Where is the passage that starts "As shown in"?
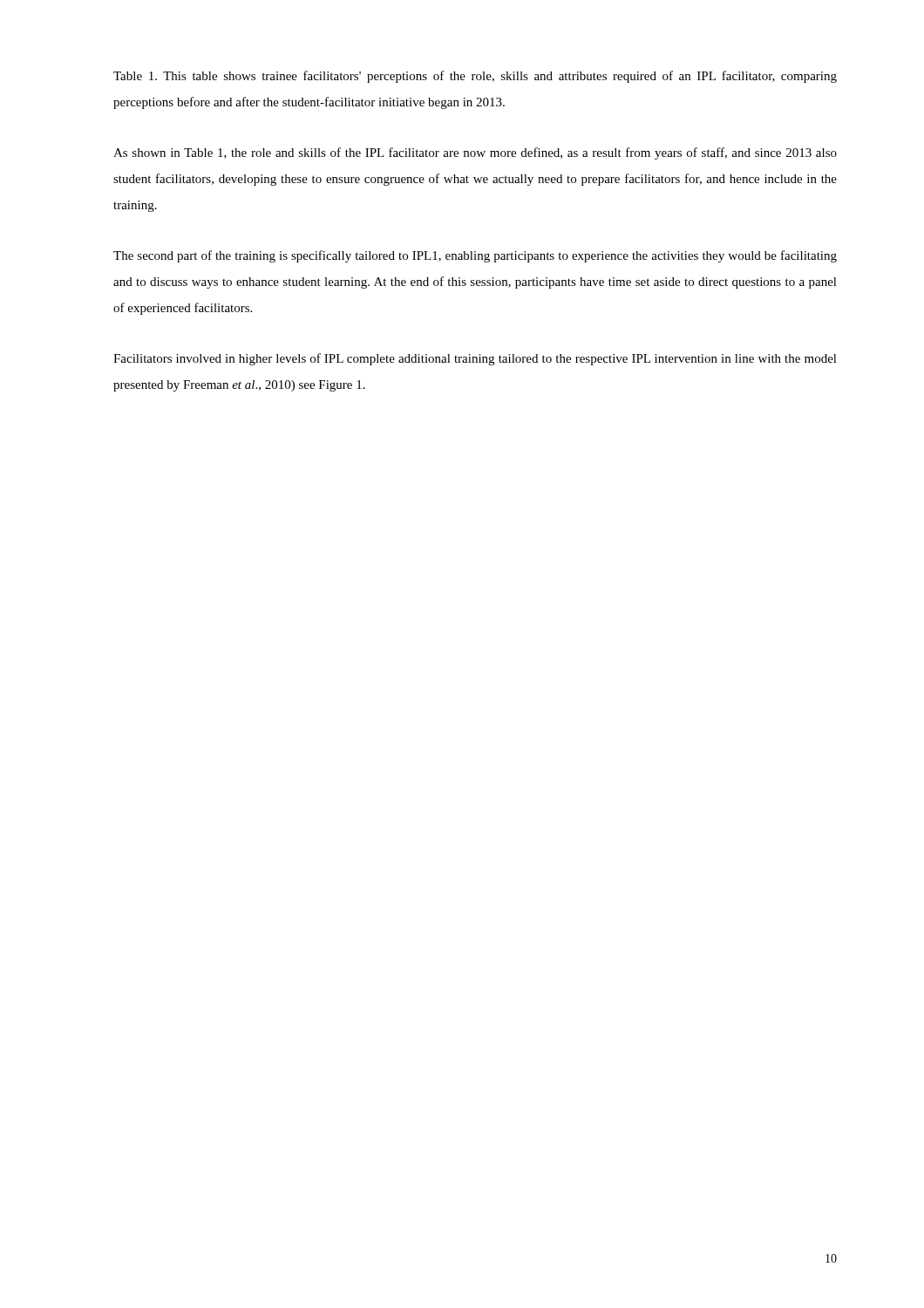Viewport: 924px width, 1308px height. point(475,179)
